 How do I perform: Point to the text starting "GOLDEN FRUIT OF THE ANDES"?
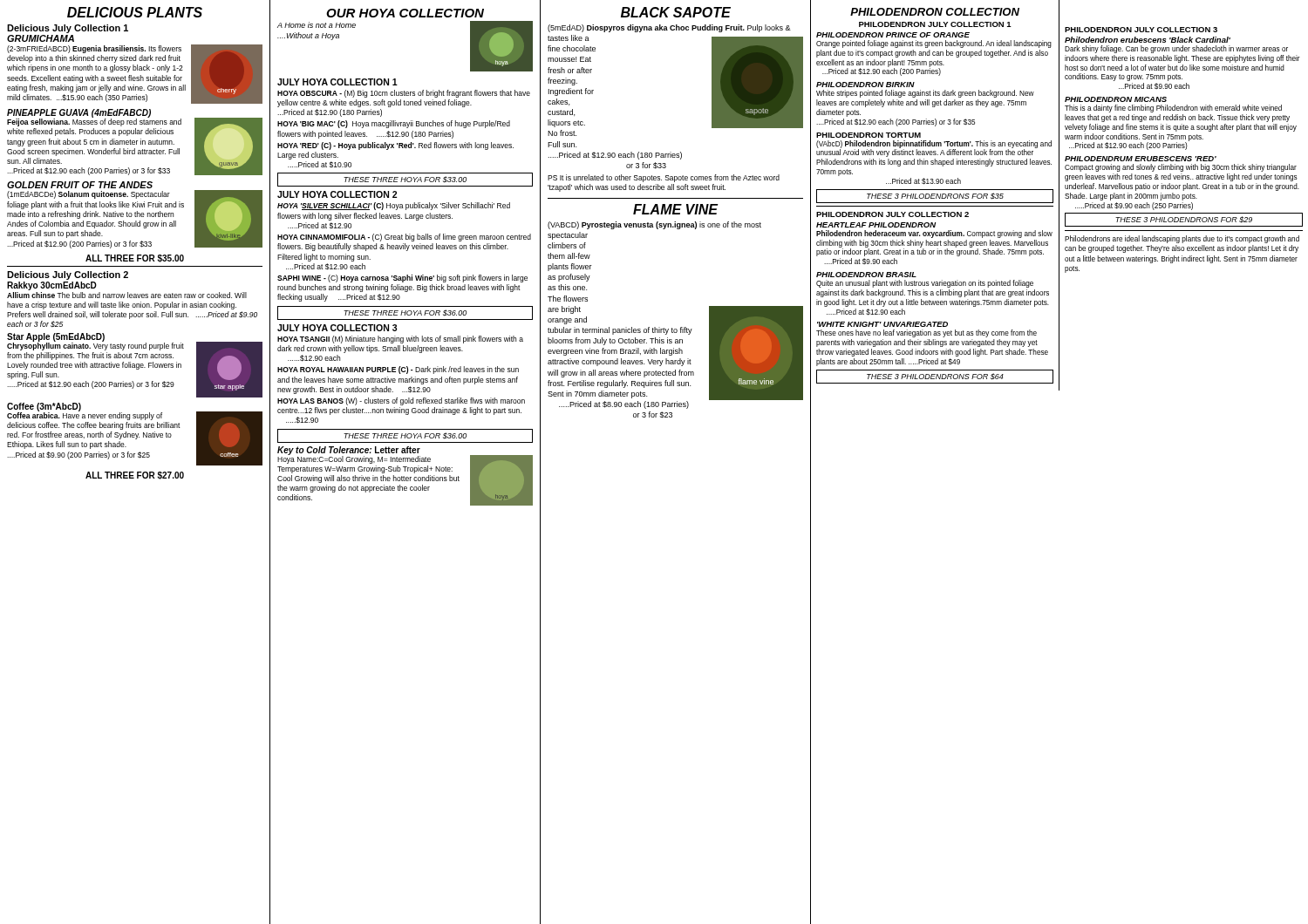pyautogui.click(x=80, y=185)
